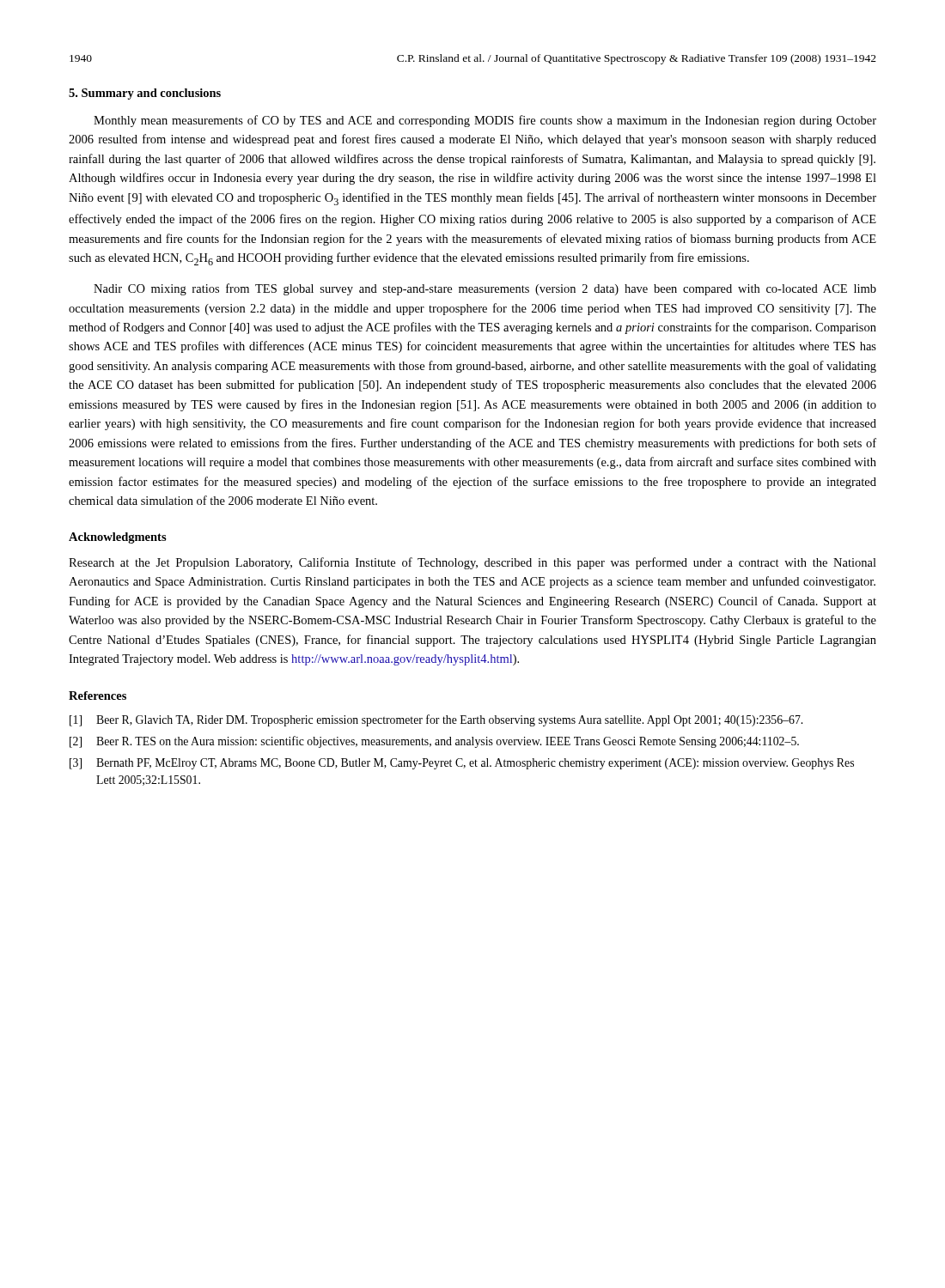Locate the block of text that opens with "[3] Bernath PF, McElroy CT, Abrams"
This screenshot has height=1288, width=945.
click(472, 772)
